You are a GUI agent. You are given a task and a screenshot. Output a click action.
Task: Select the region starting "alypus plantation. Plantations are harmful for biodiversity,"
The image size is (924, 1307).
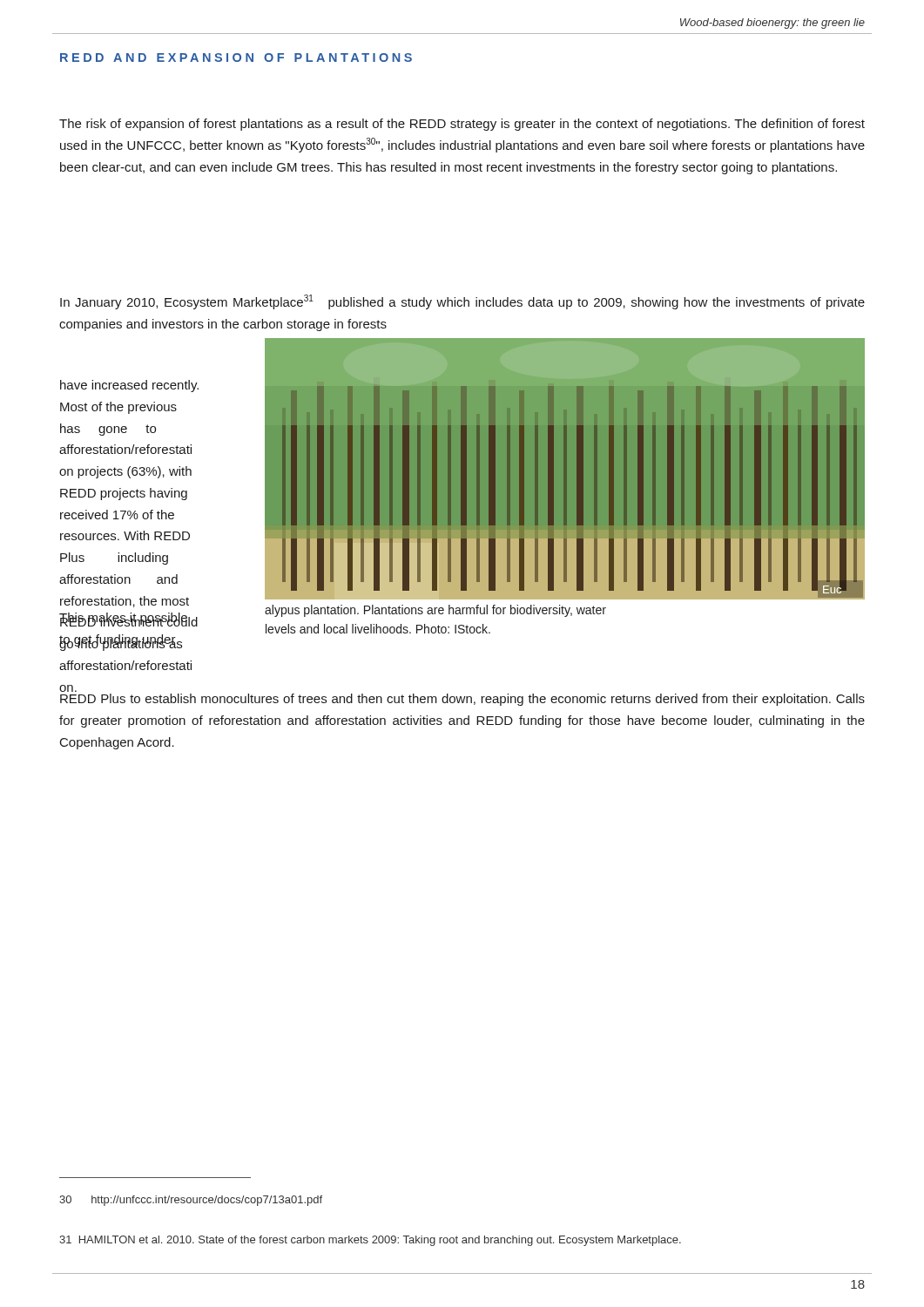pyautogui.click(x=435, y=619)
